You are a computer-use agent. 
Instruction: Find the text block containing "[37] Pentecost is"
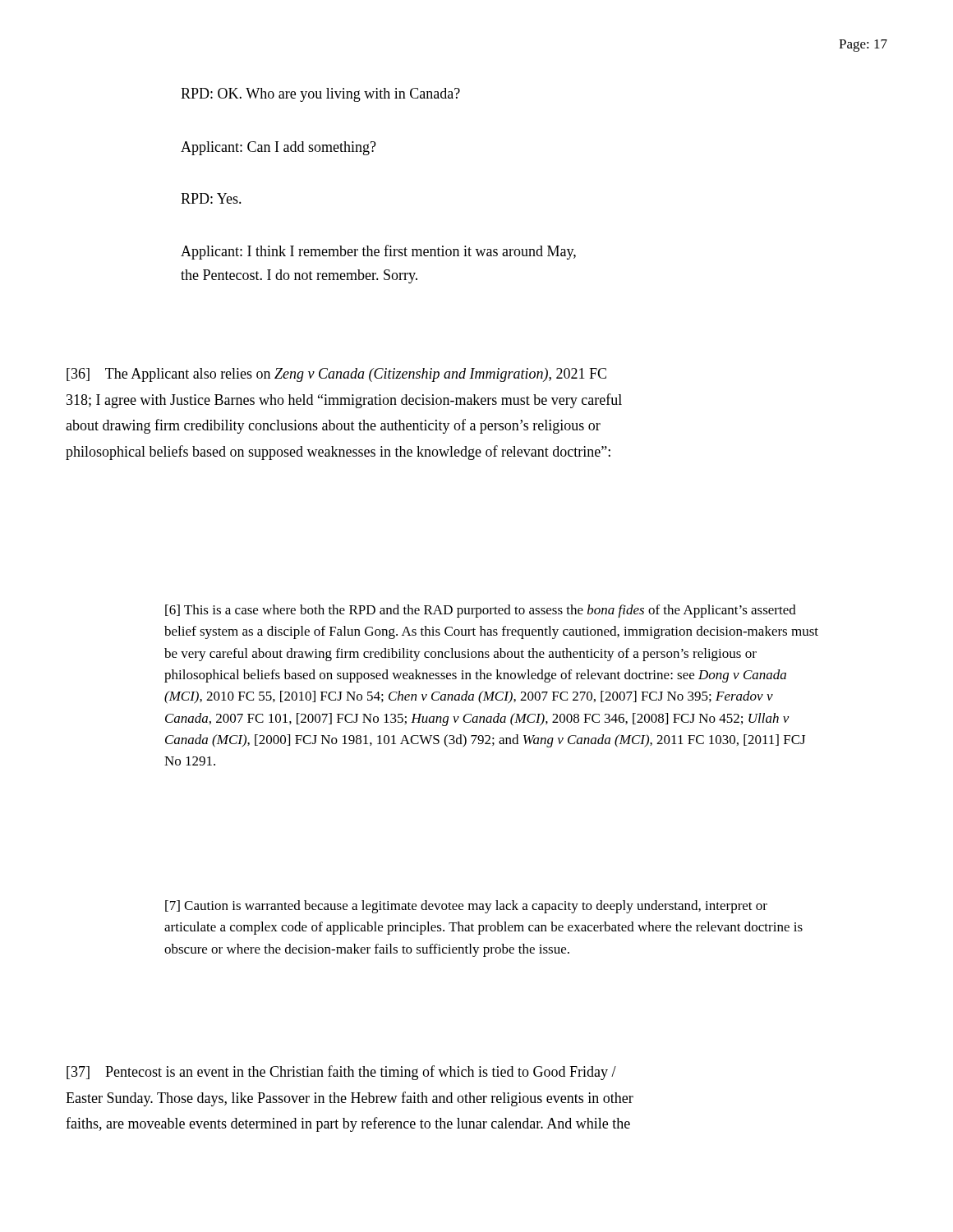click(476, 1098)
